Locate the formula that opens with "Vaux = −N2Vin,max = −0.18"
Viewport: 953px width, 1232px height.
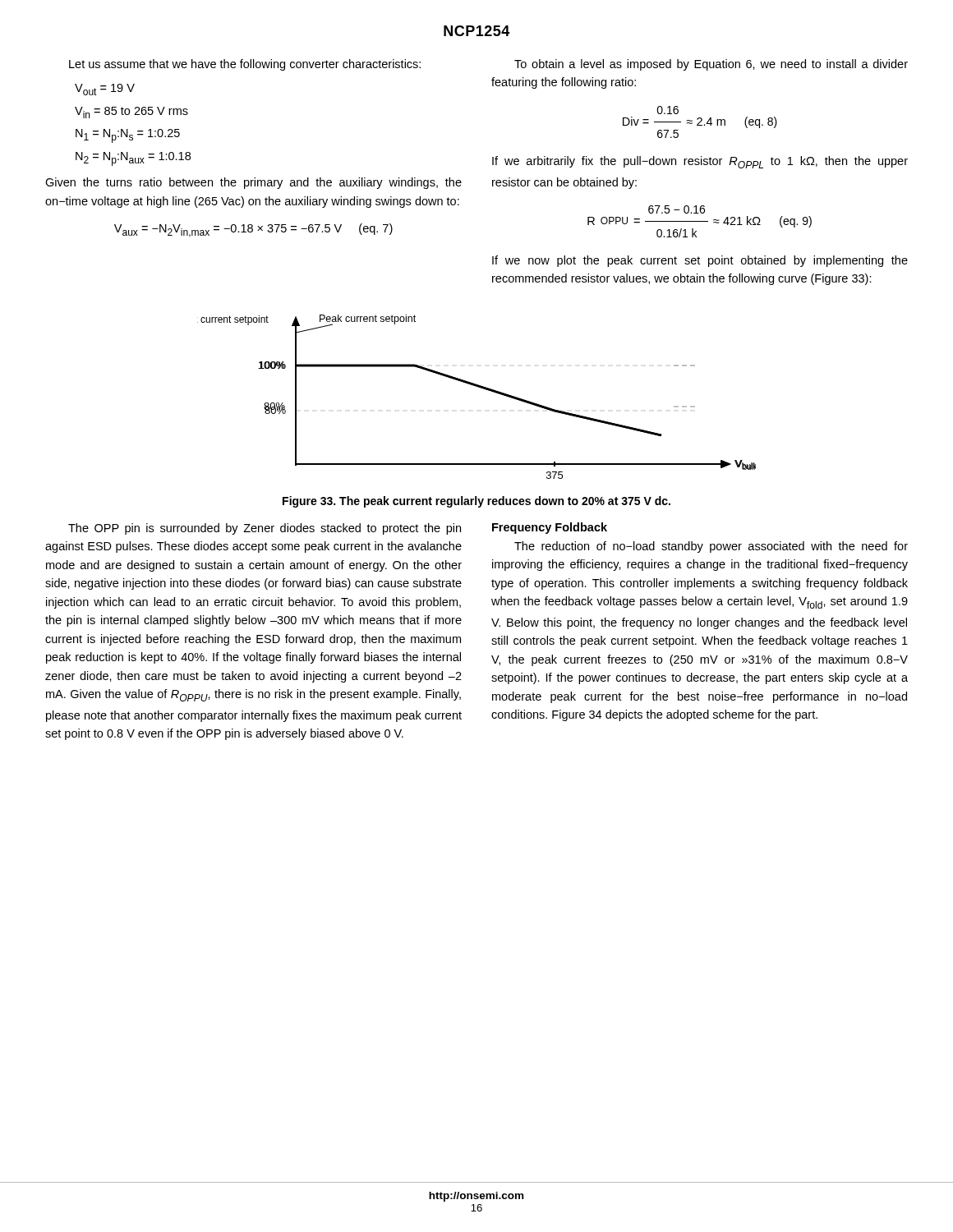coord(253,230)
